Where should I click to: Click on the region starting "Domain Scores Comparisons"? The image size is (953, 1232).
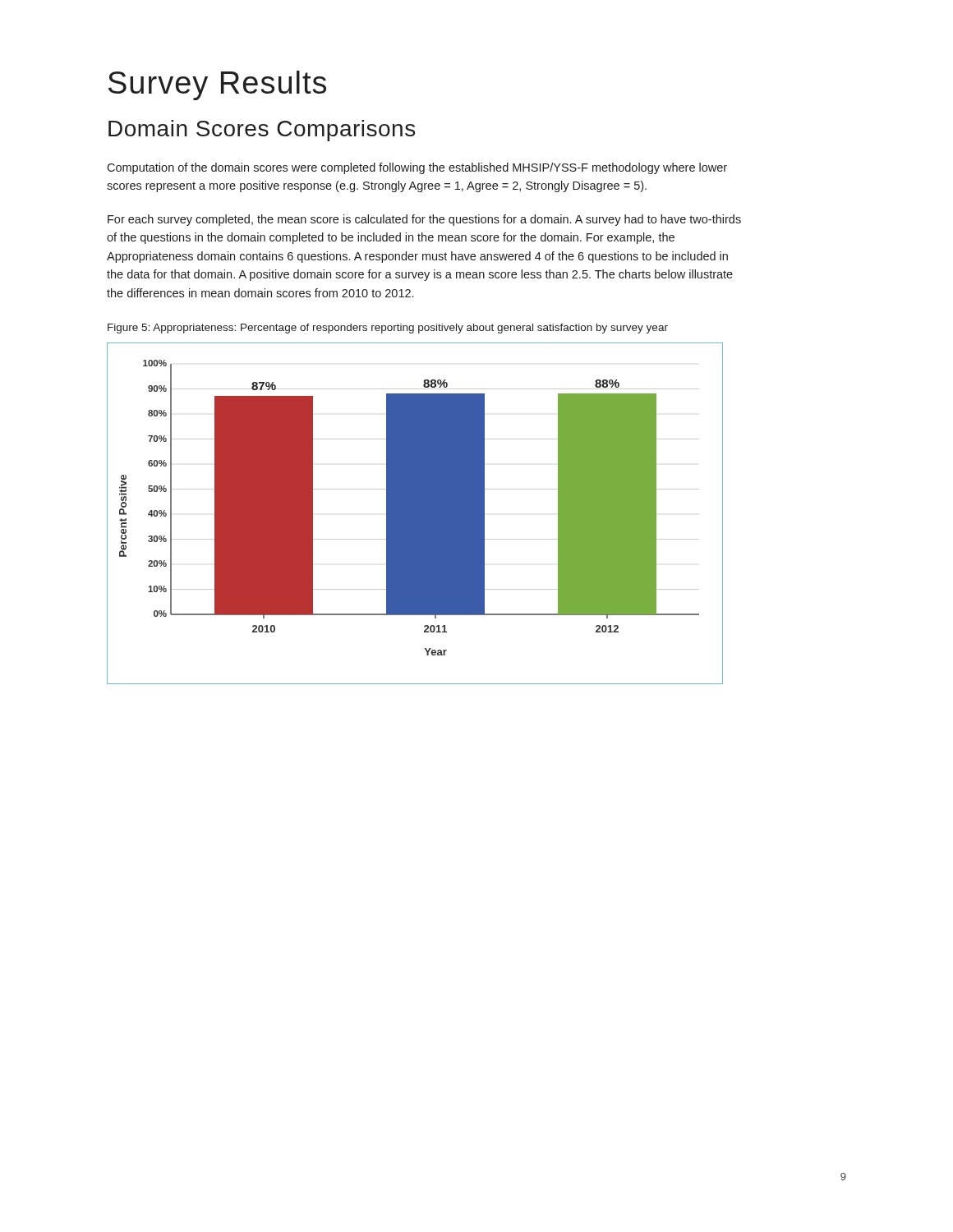tap(262, 129)
